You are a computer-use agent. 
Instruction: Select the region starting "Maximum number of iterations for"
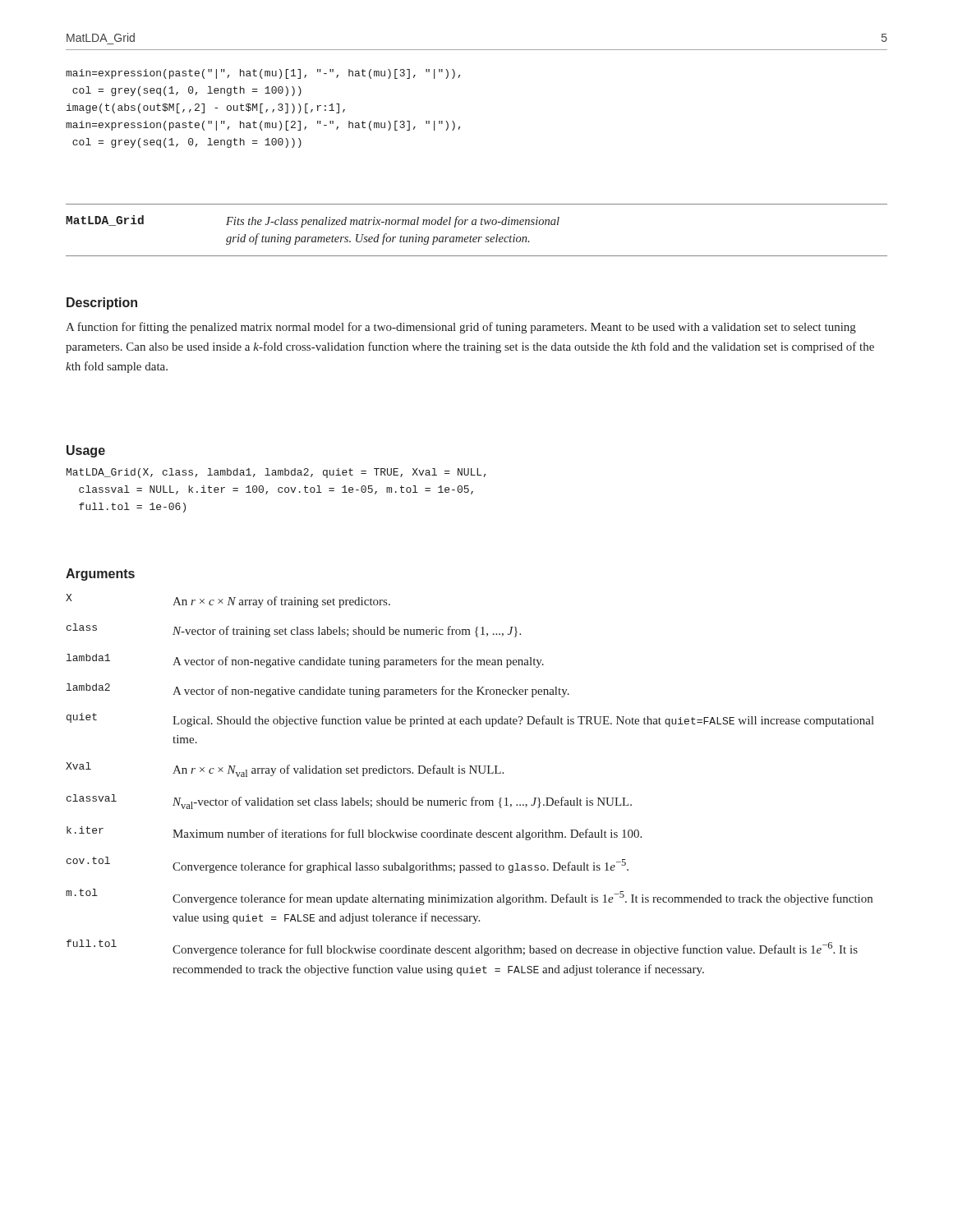[408, 834]
